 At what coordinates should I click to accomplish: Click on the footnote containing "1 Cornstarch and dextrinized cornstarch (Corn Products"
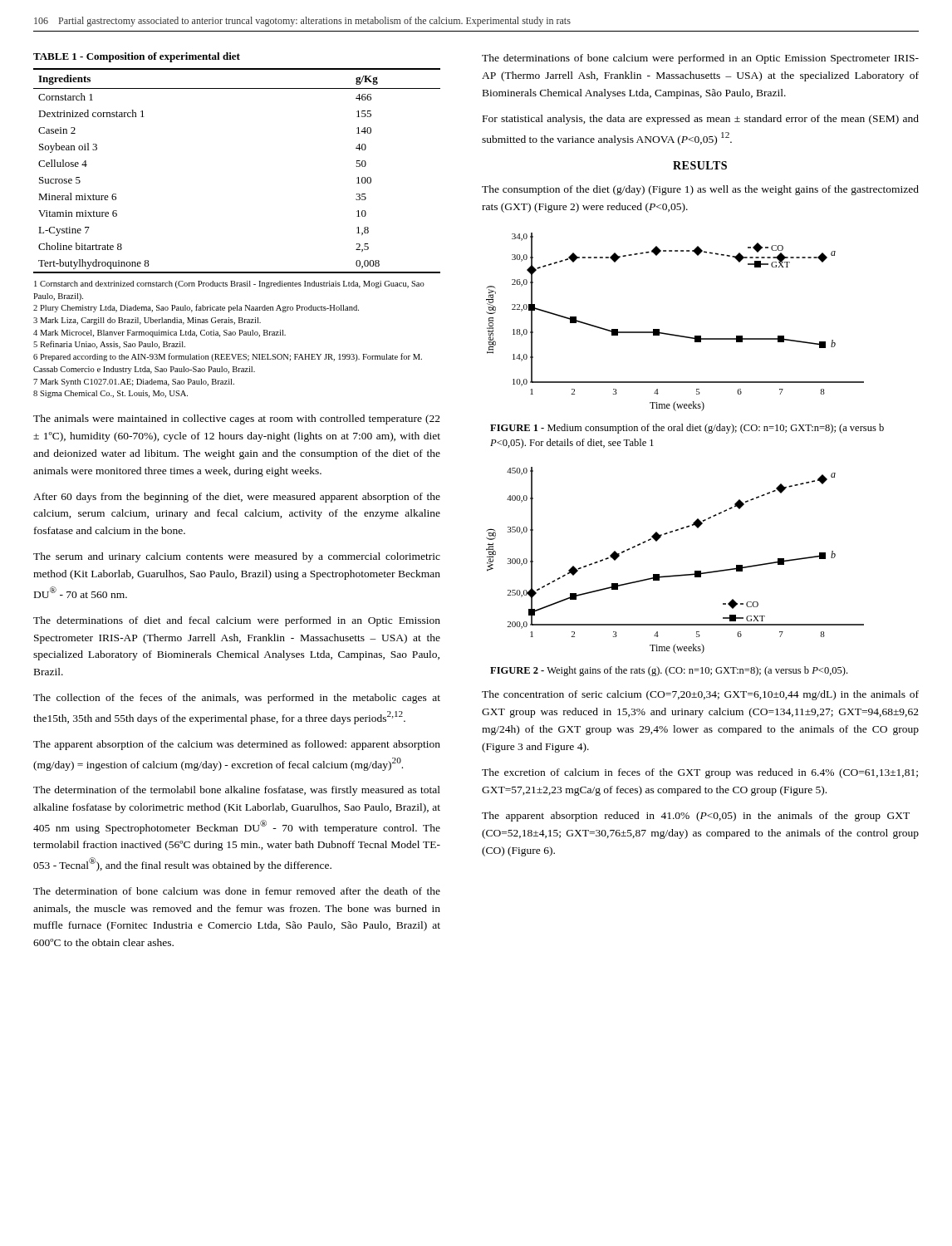click(229, 339)
